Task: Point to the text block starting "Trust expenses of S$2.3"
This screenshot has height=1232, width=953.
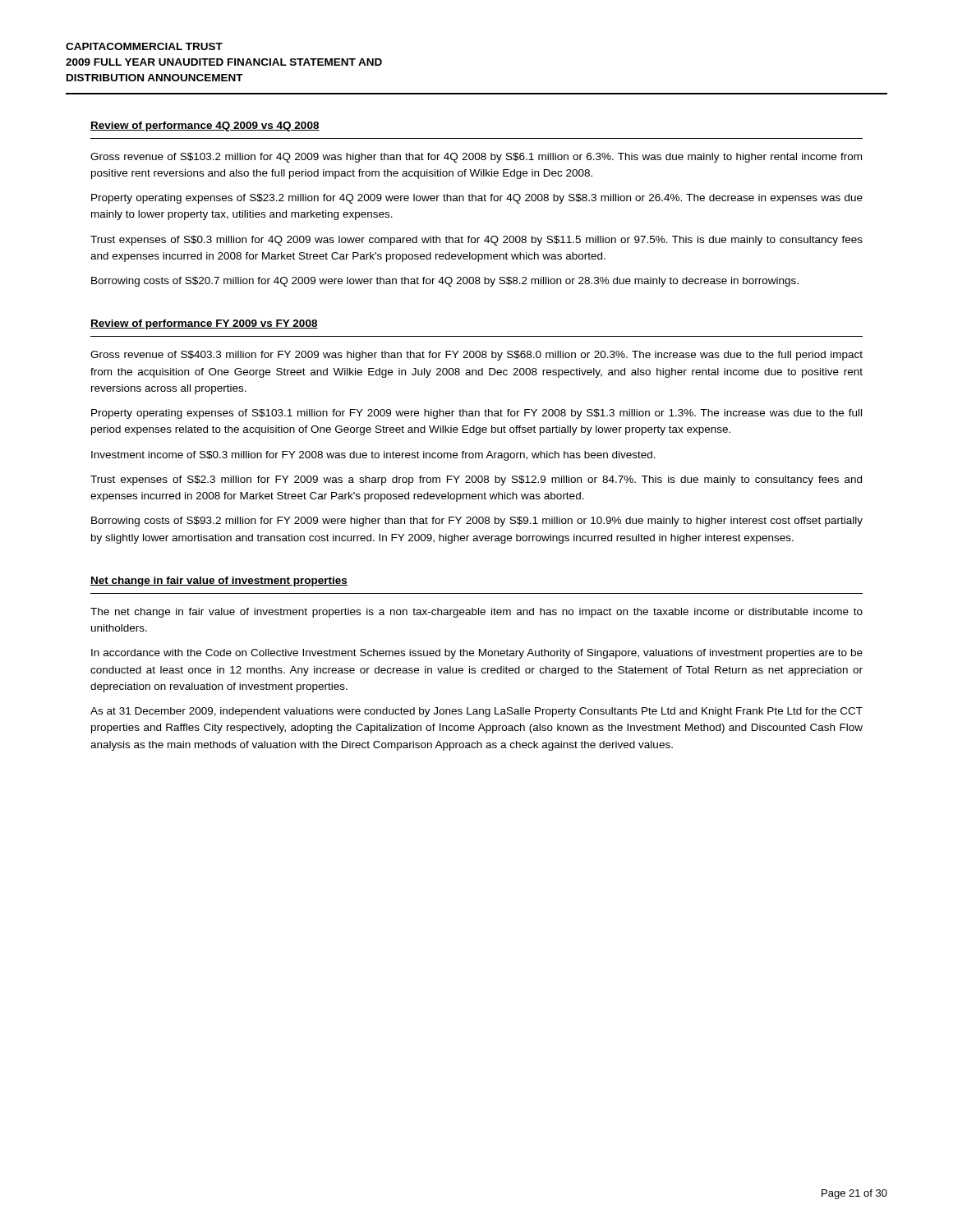Action: click(x=476, y=487)
